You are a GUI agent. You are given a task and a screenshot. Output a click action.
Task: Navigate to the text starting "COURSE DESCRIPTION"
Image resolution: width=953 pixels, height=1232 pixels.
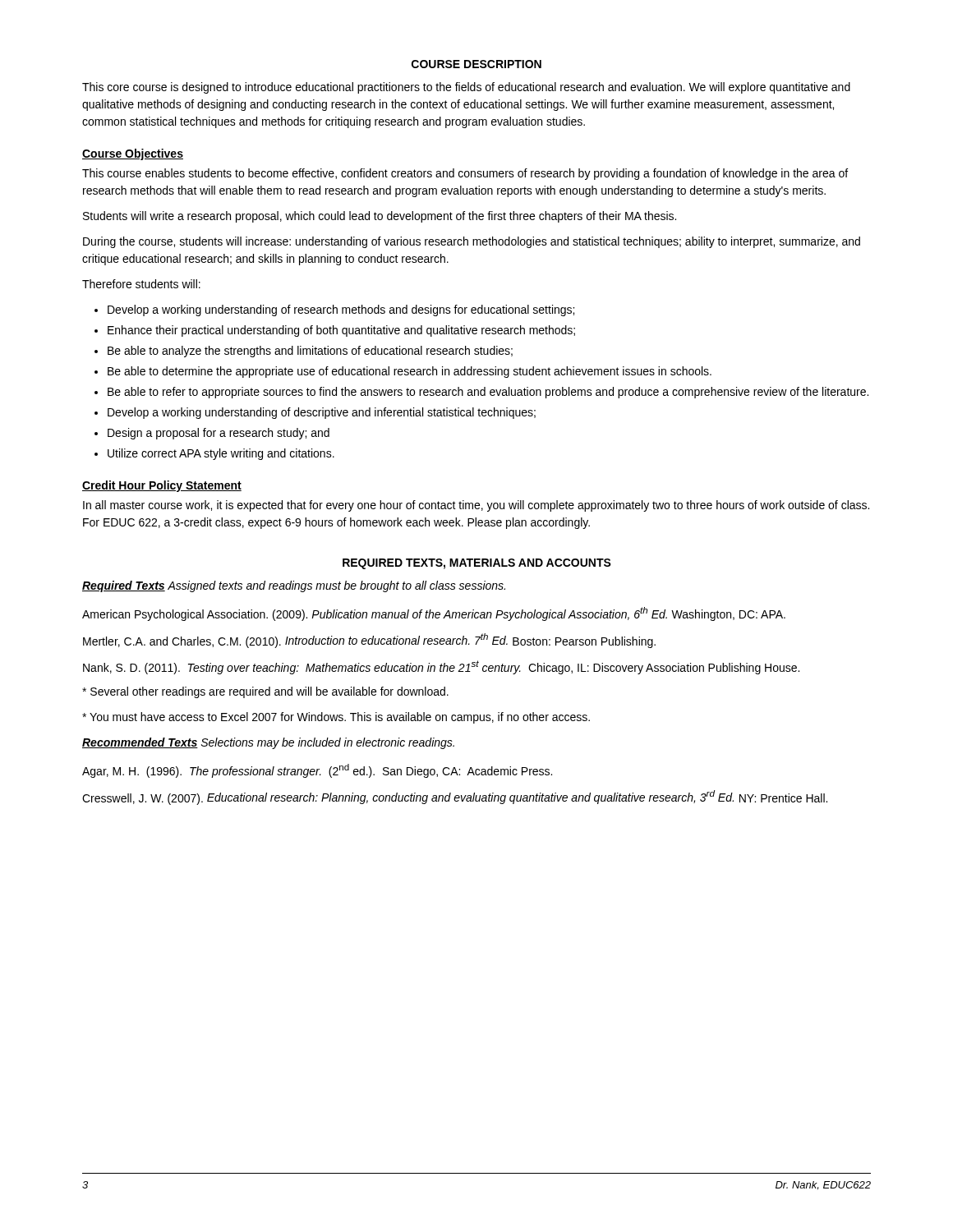click(476, 64)
